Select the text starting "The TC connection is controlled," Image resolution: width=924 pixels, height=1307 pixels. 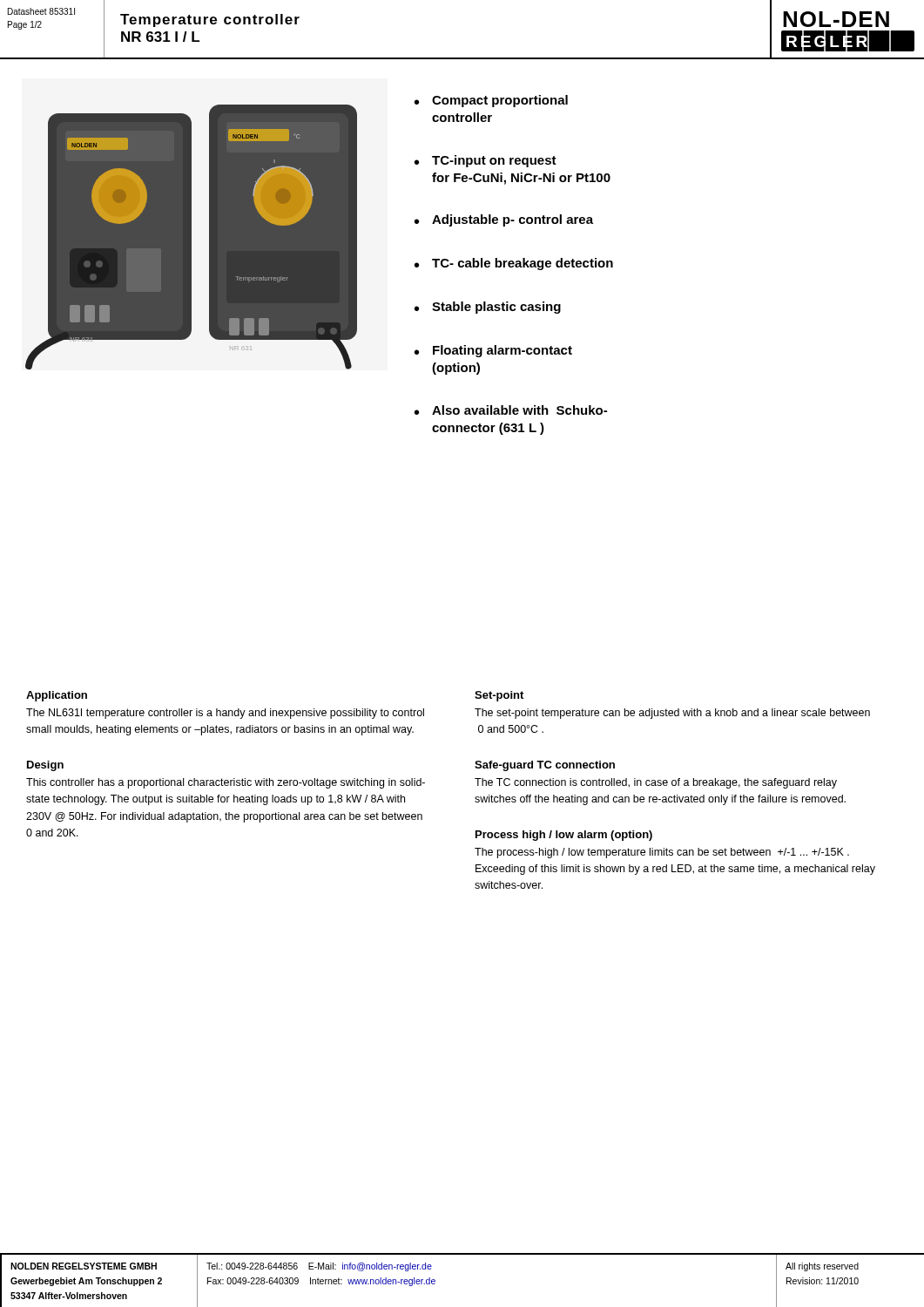(661, 791)
